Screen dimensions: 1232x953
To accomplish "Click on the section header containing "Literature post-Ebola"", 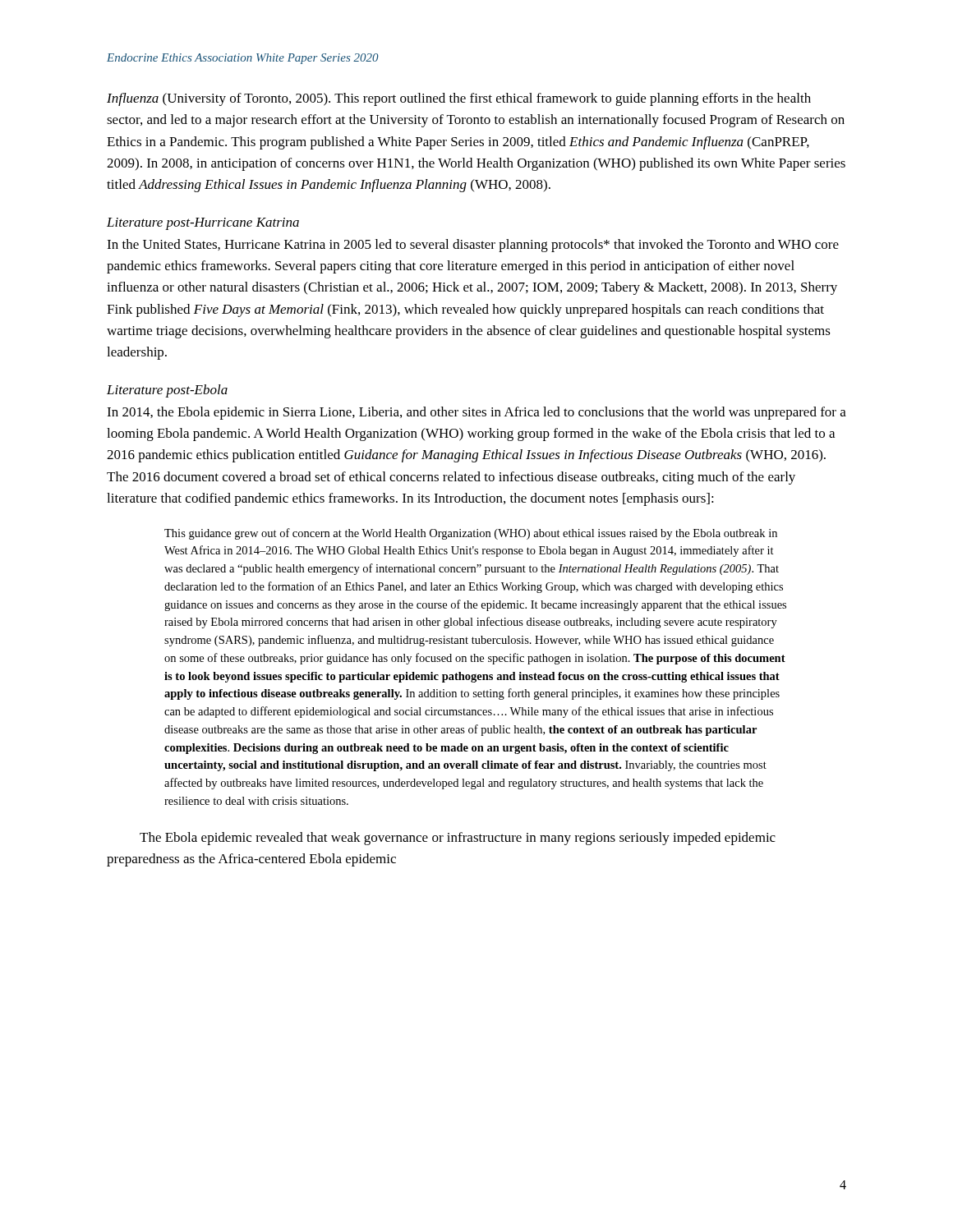I will (x=167, y=390).
